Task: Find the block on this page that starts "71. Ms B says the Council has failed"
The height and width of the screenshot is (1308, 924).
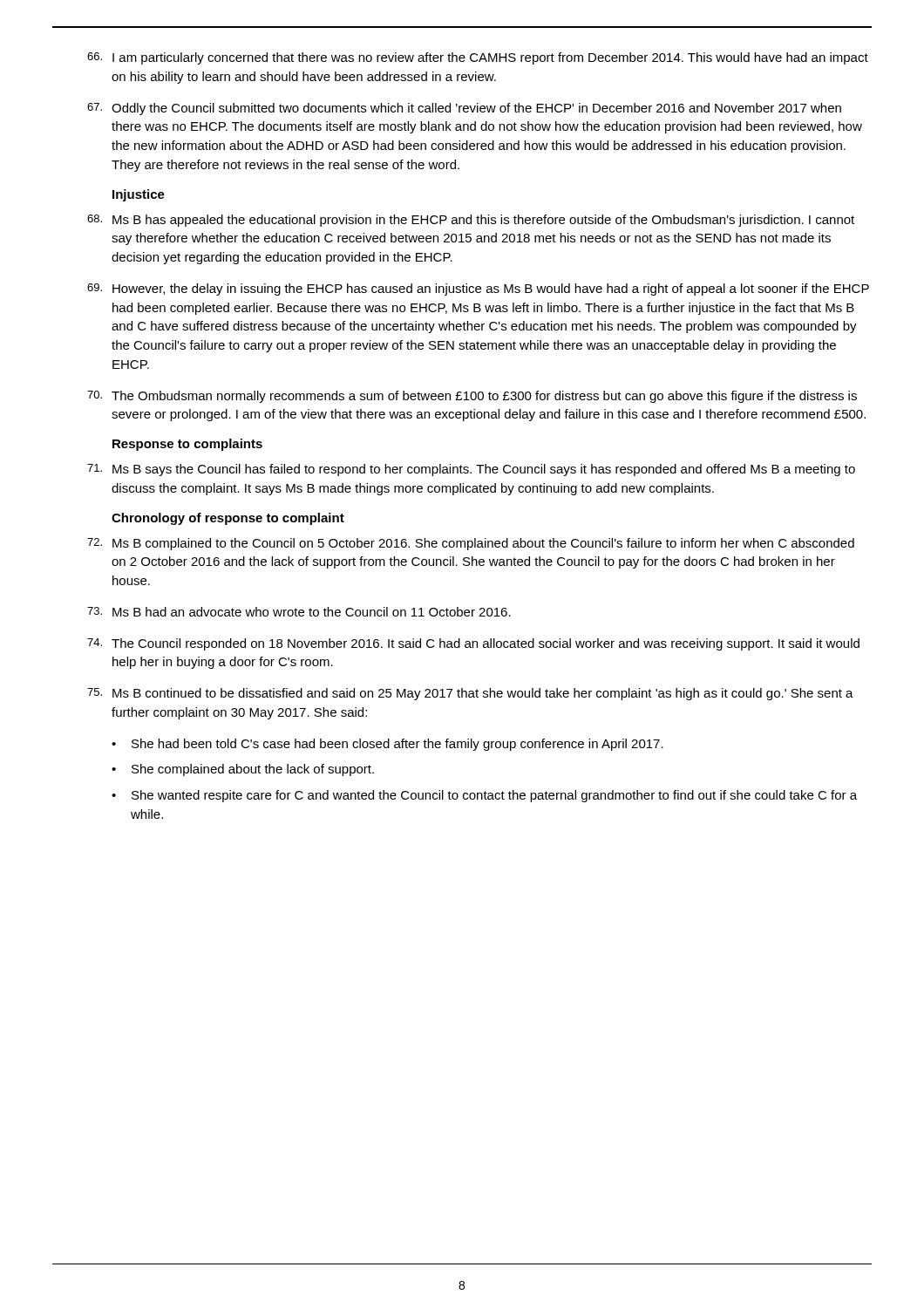Action: [x=462, y=478]
